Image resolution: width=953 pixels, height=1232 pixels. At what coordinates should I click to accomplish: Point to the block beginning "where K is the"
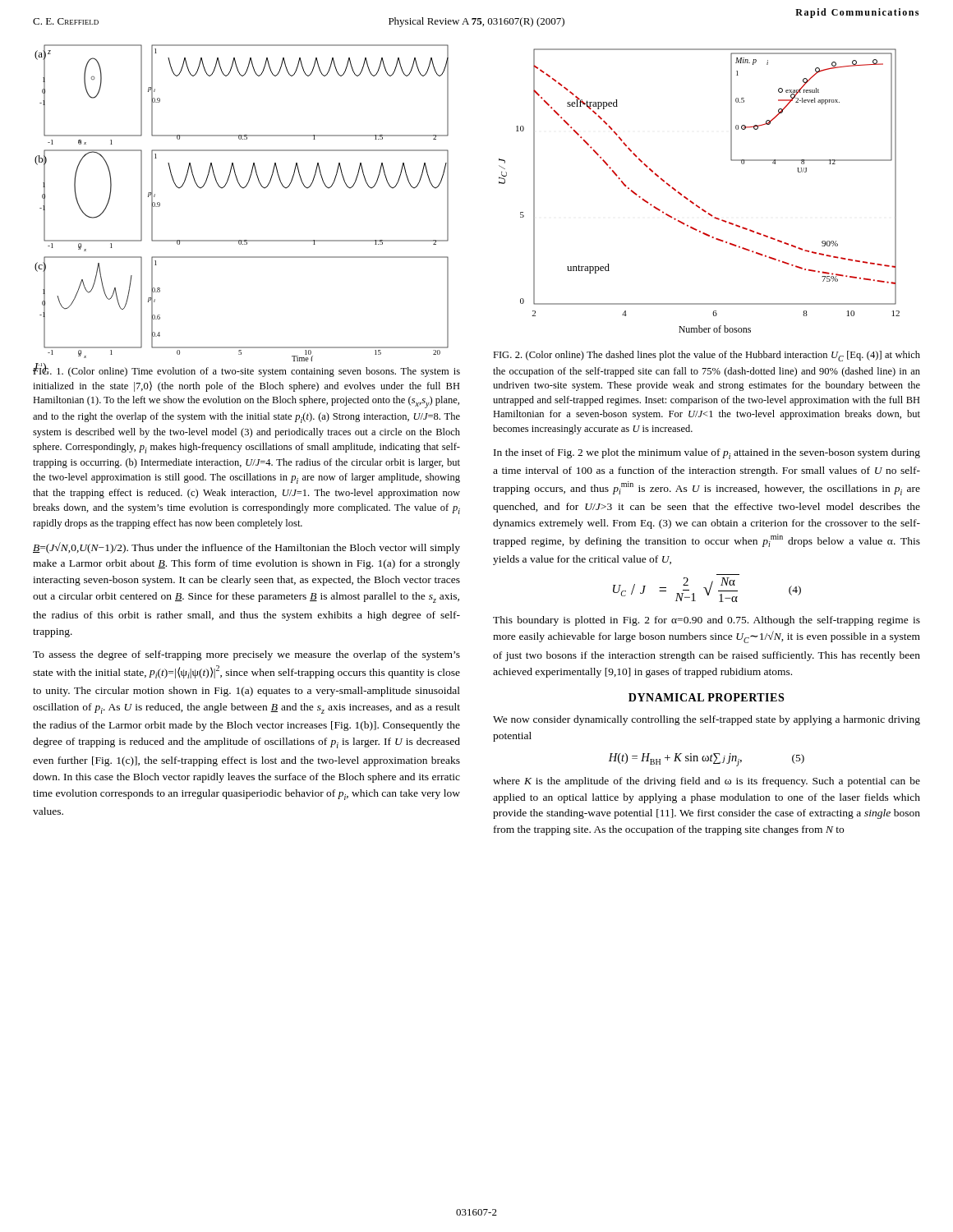coord(707,805)
